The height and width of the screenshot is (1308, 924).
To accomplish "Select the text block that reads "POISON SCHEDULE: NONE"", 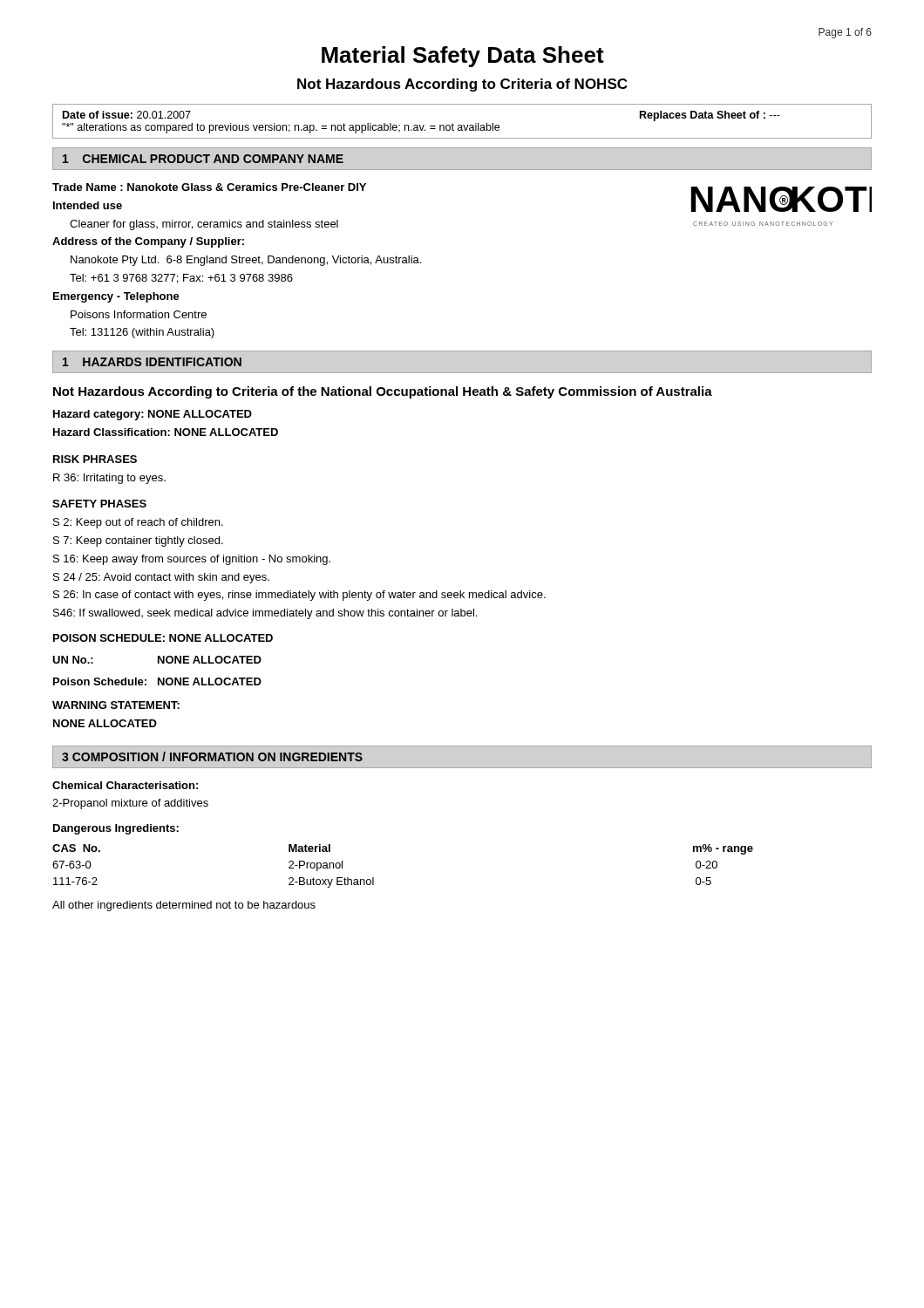I will coord(163,638).
